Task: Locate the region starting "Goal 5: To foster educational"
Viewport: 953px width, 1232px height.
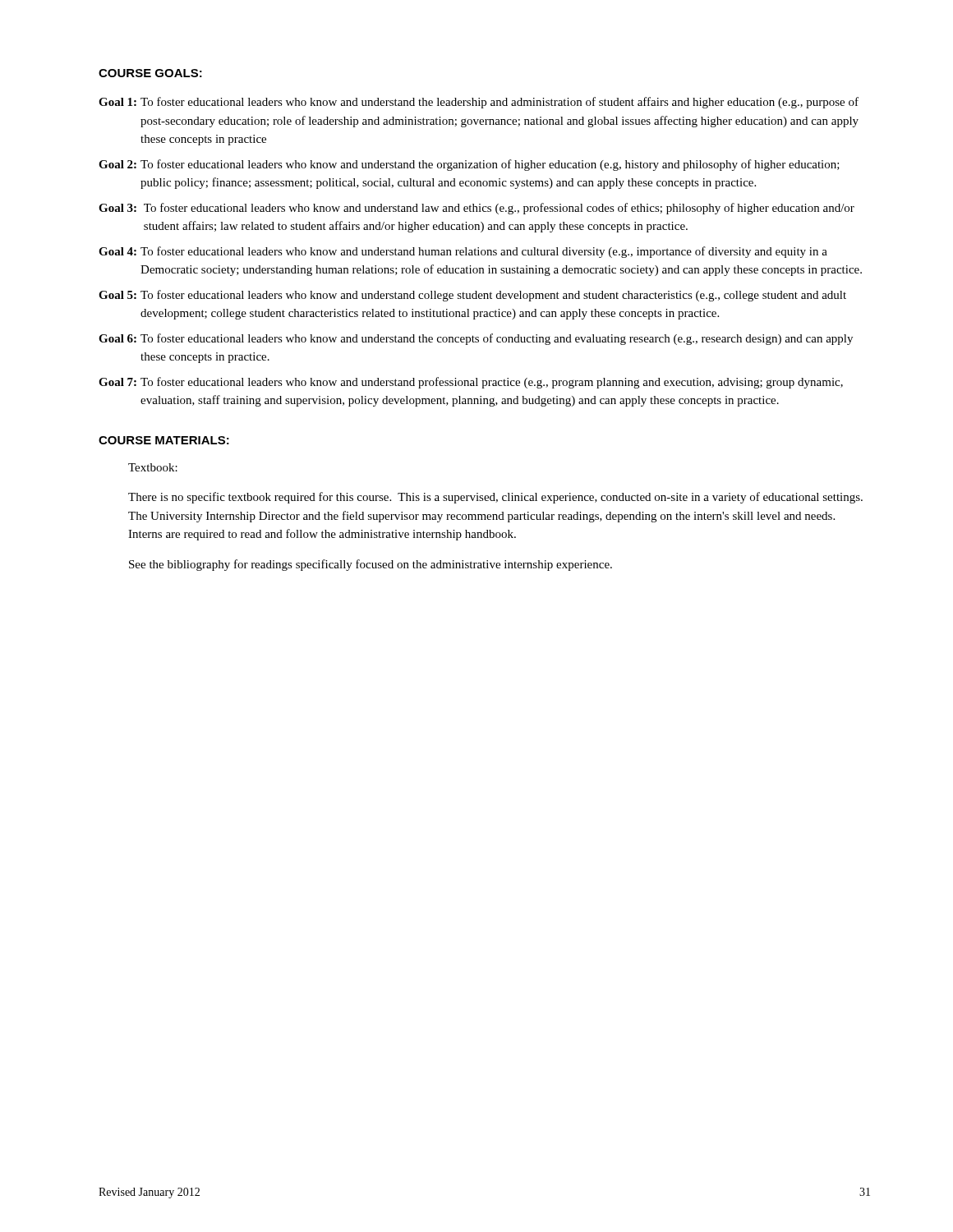Action: pyautogui.click(x=485, y=304)
